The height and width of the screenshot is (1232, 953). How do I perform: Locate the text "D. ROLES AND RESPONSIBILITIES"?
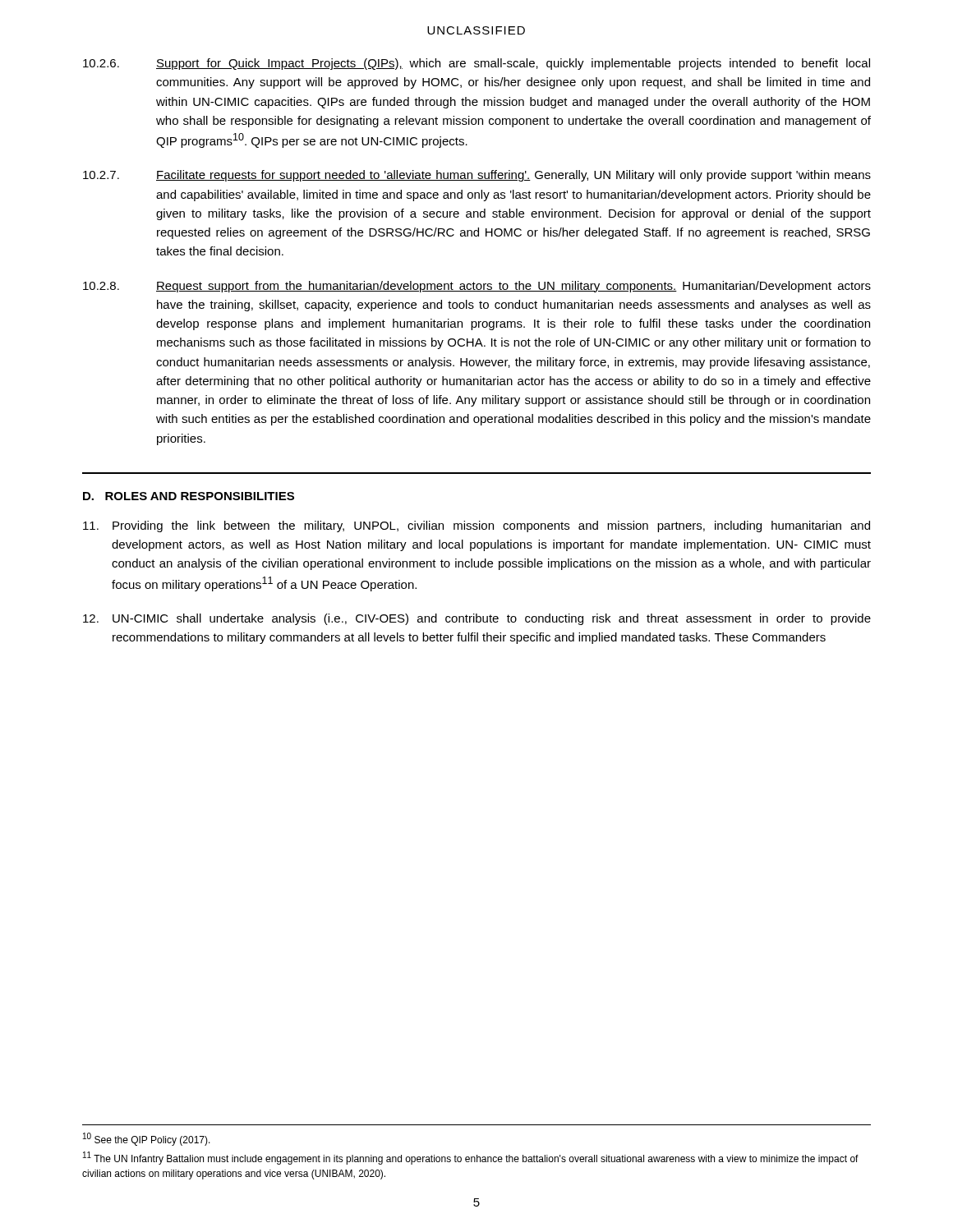[188, 495]
